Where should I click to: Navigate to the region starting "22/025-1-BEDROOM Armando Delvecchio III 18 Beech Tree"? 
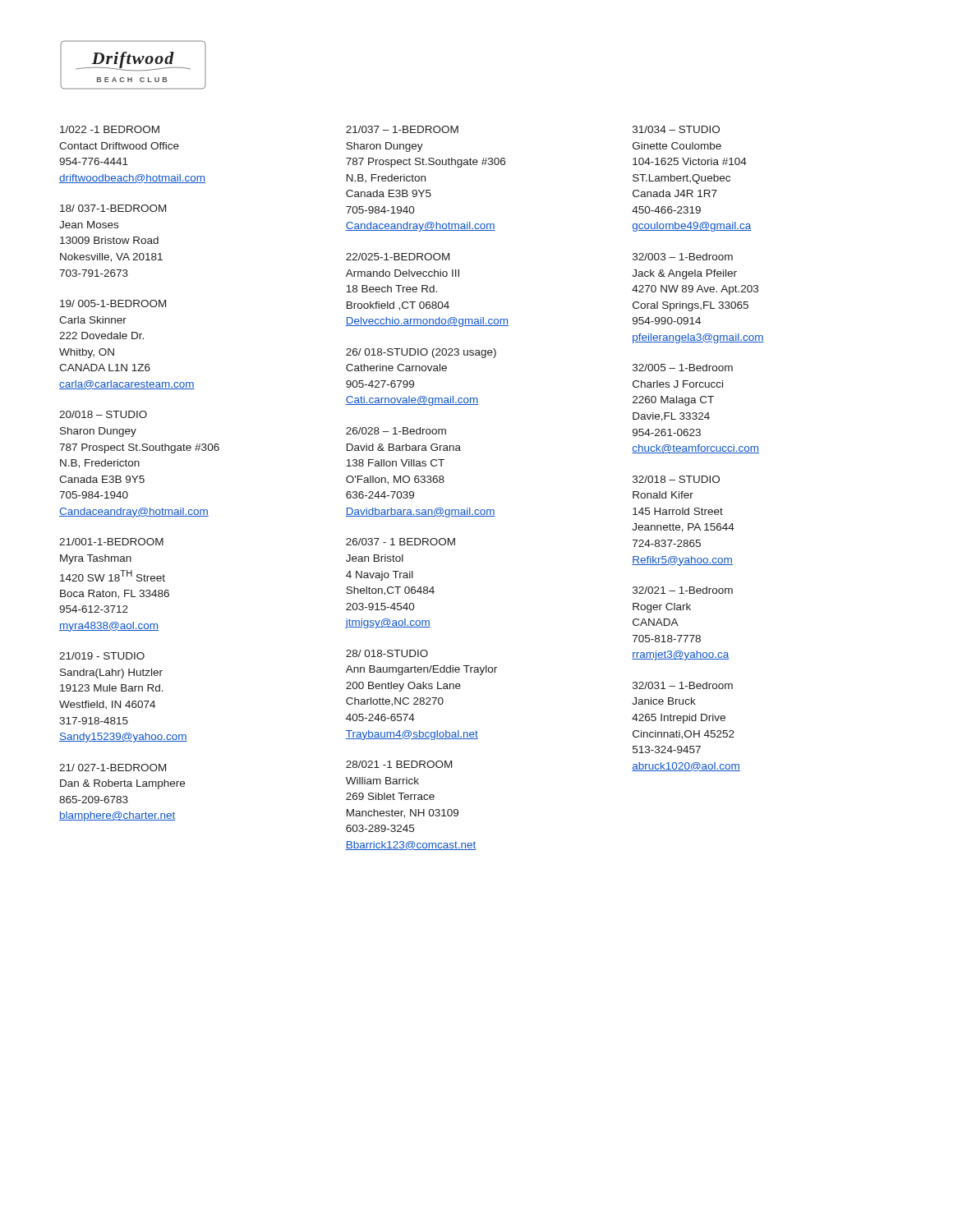tap(398, 257)
